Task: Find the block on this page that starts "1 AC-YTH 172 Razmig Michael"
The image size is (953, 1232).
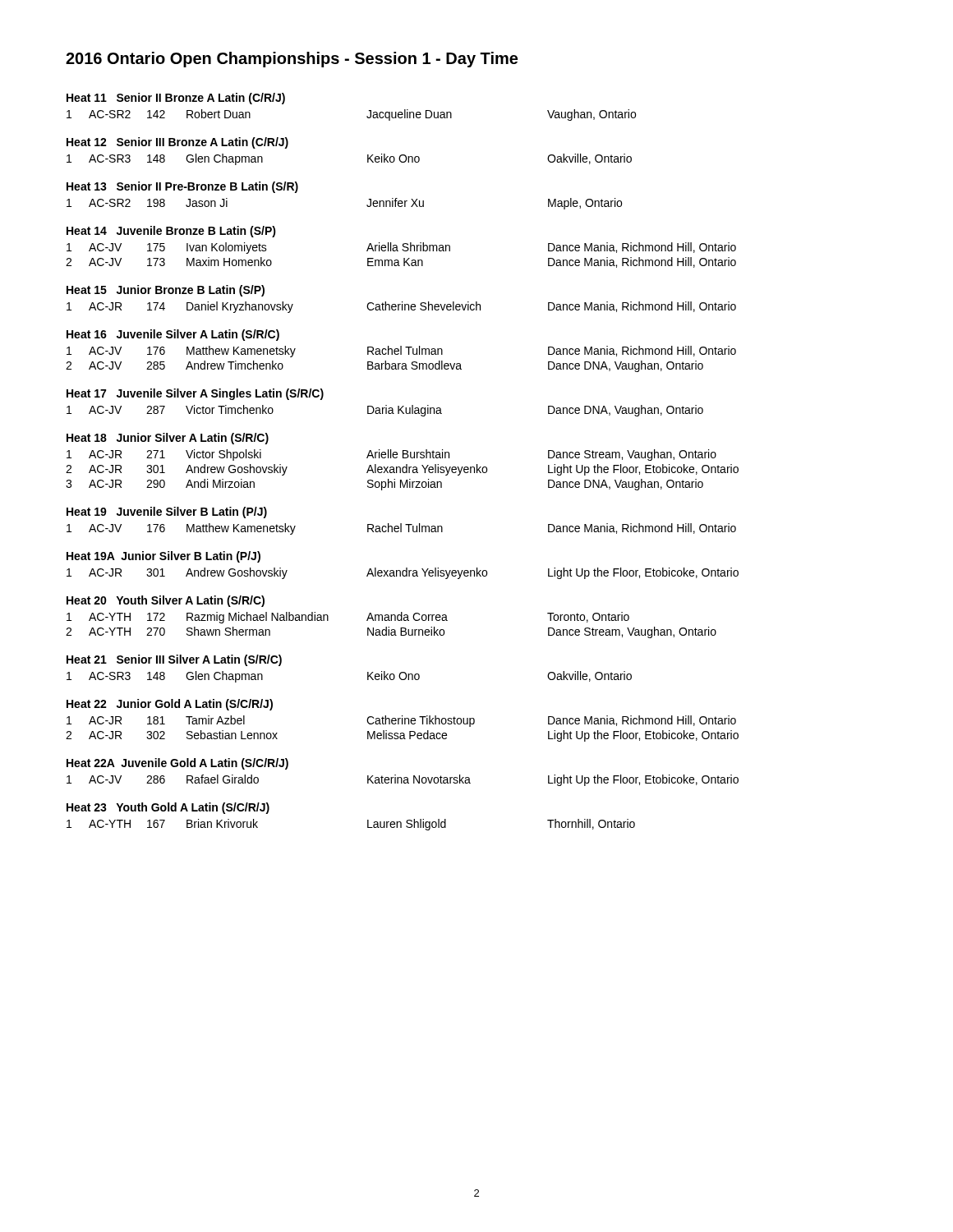Action: (x=111, y=616)
